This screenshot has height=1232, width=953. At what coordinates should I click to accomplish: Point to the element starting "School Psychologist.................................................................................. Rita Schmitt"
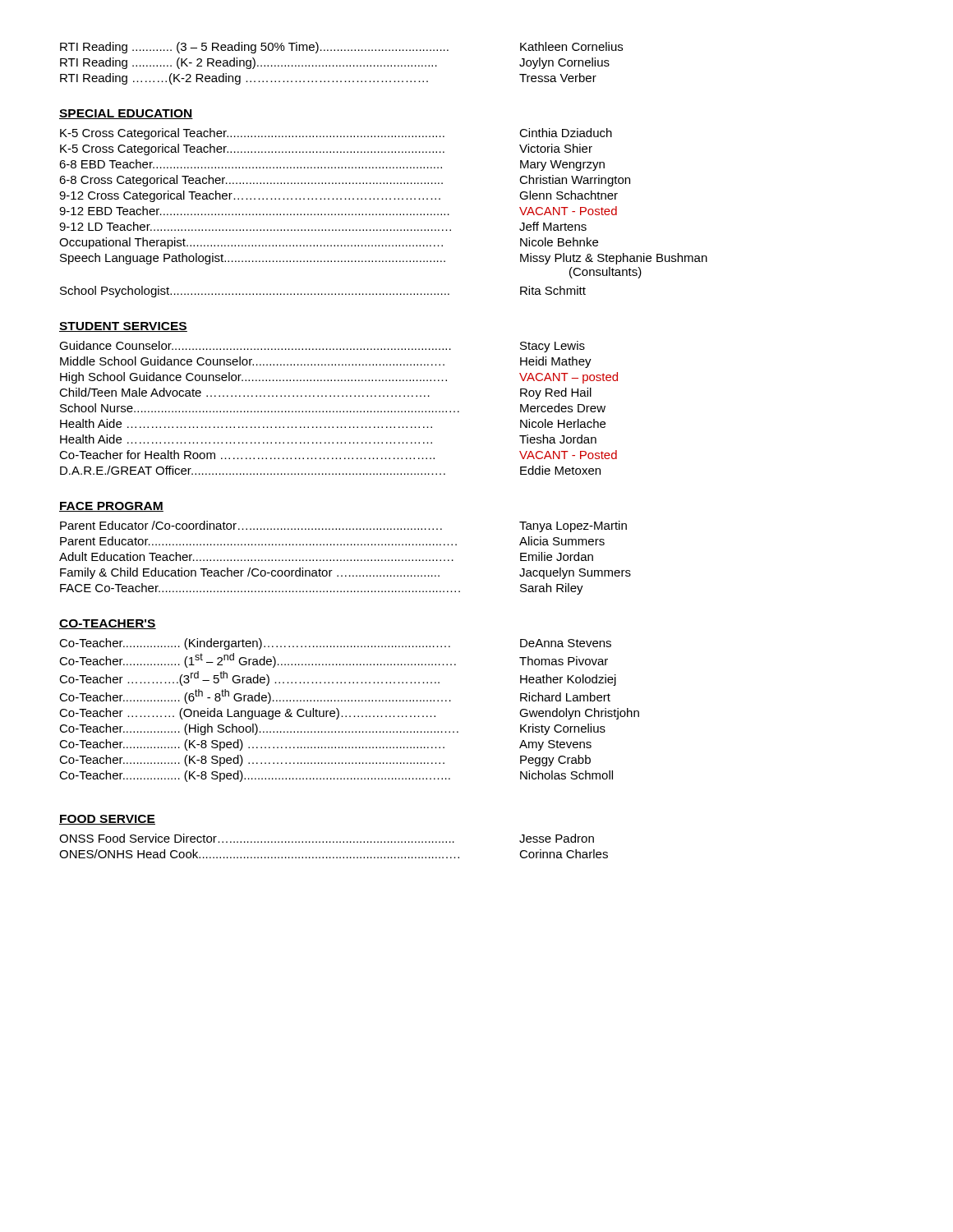coord(323,292)
